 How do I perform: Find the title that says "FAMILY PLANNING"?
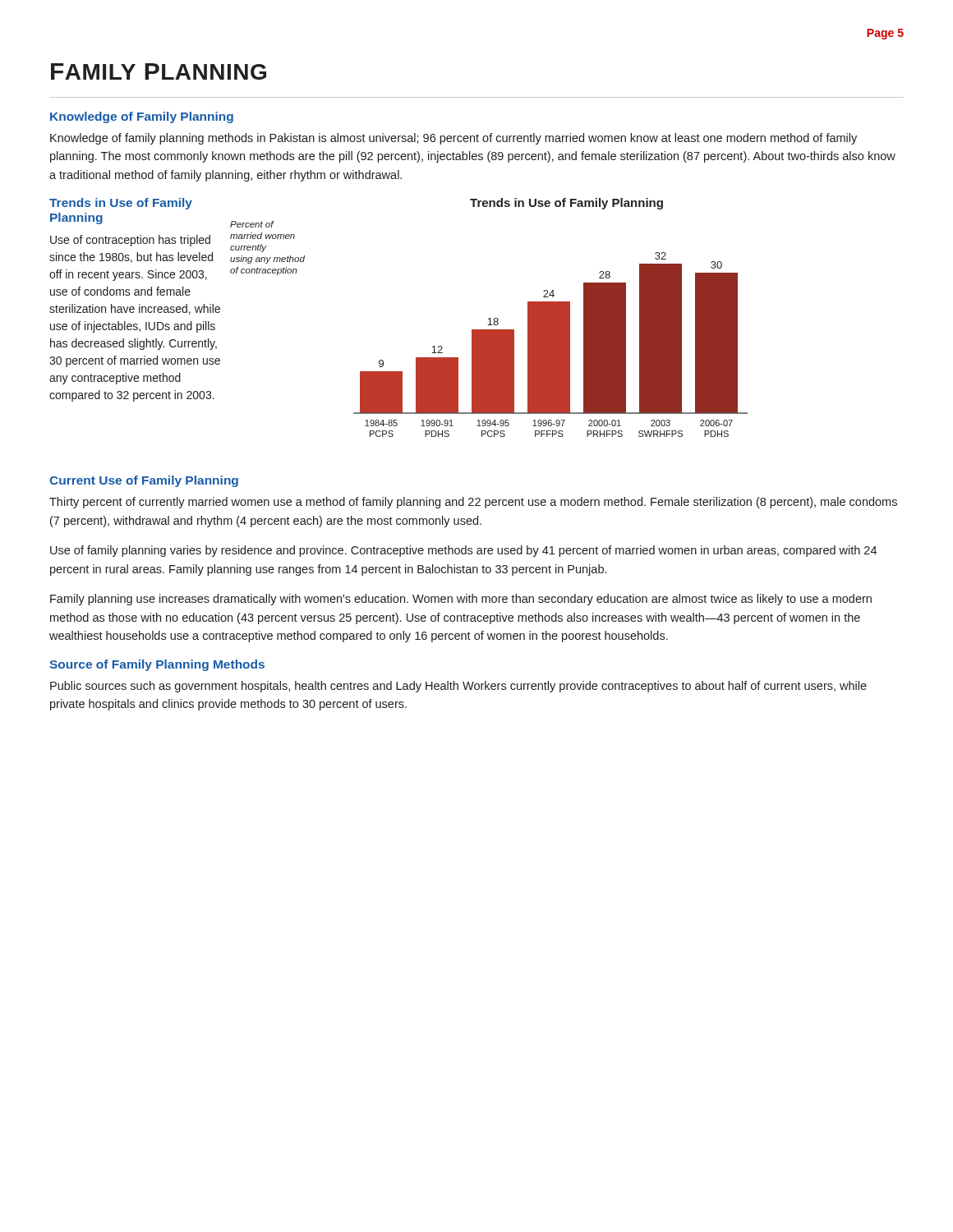point(159,71)
